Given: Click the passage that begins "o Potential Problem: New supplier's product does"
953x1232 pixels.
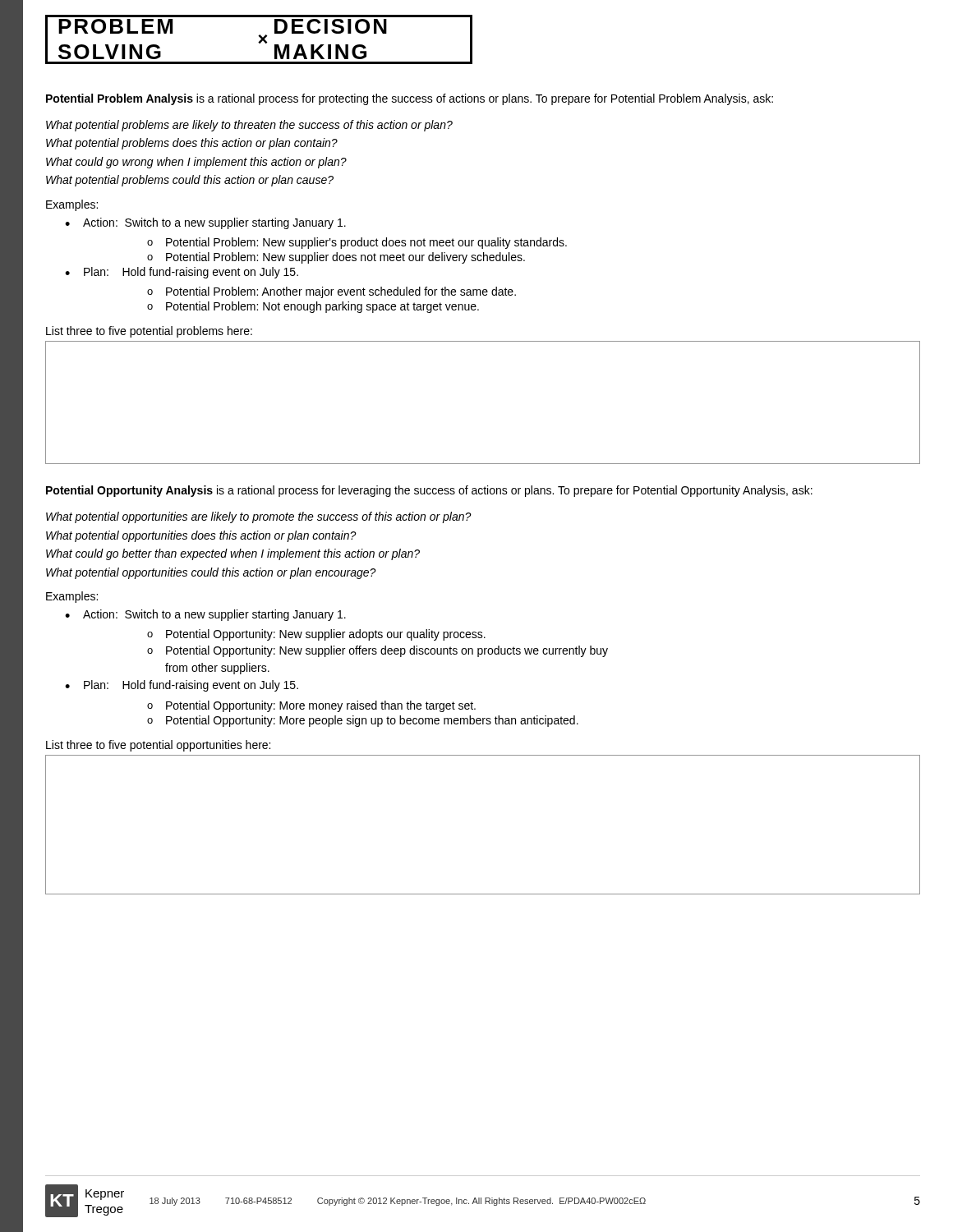Looking at the screenshot, I should pos(357,242).
